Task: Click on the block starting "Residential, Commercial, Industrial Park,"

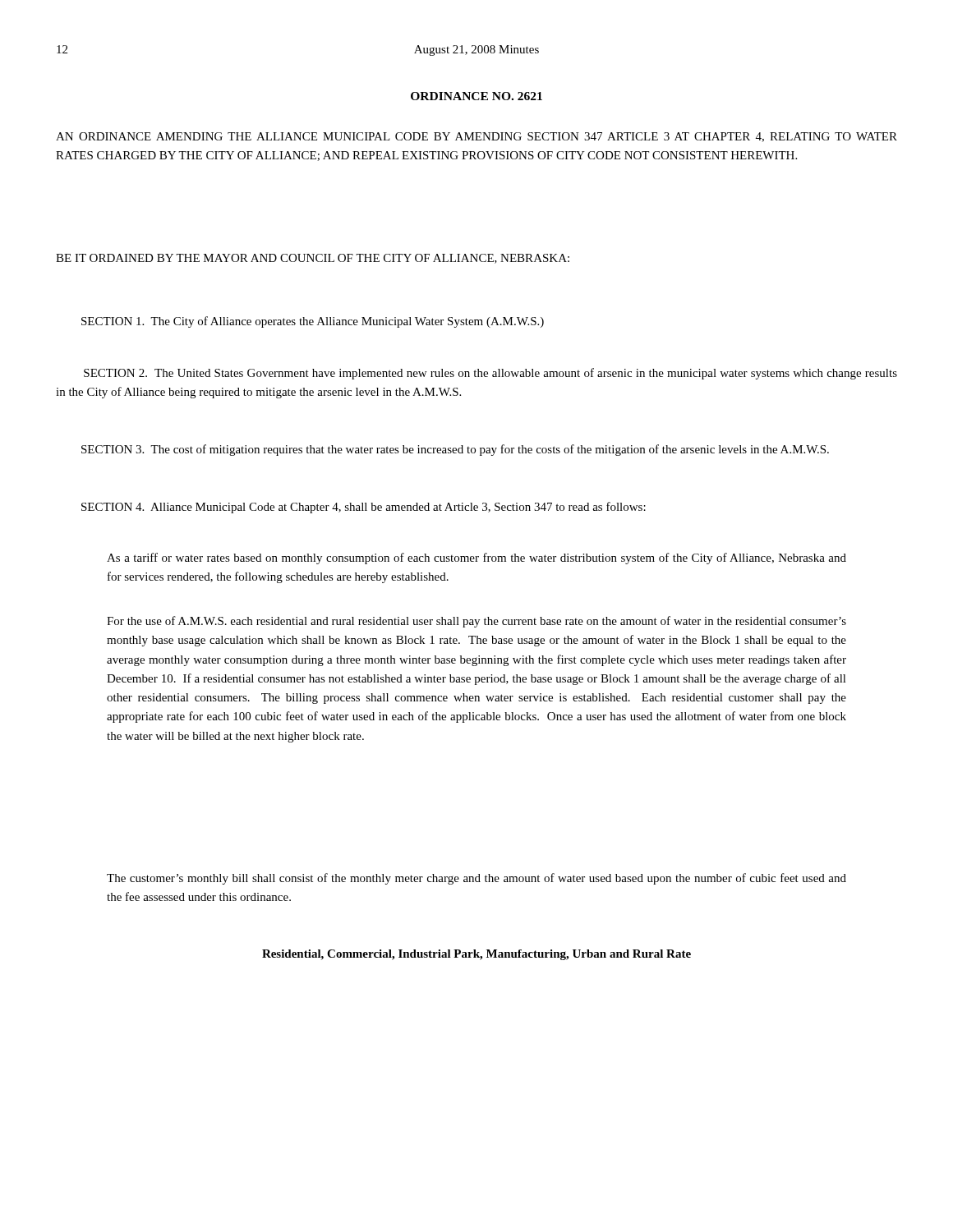Action: [476, 954]
